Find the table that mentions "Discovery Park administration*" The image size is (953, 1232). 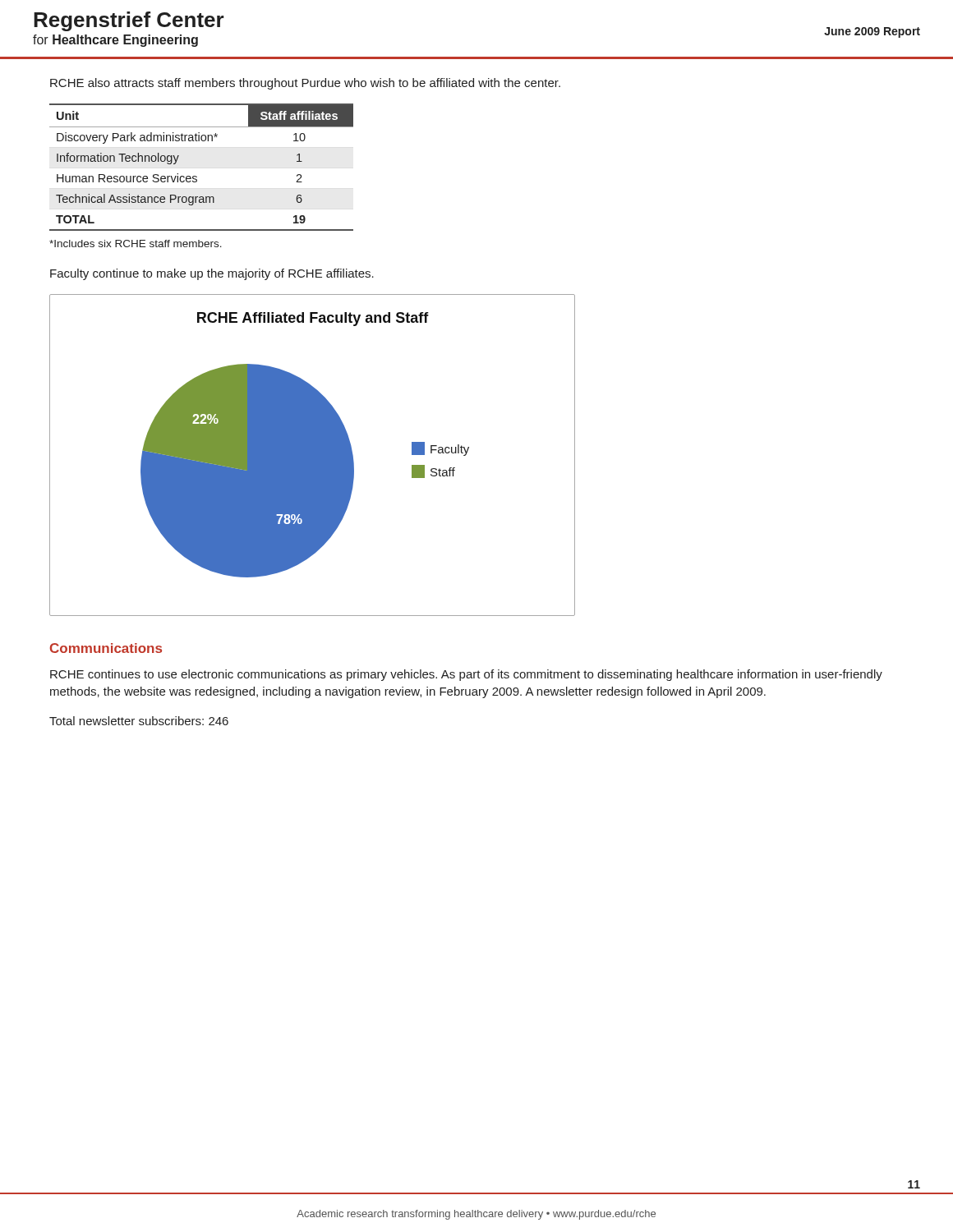click(476, 167)
